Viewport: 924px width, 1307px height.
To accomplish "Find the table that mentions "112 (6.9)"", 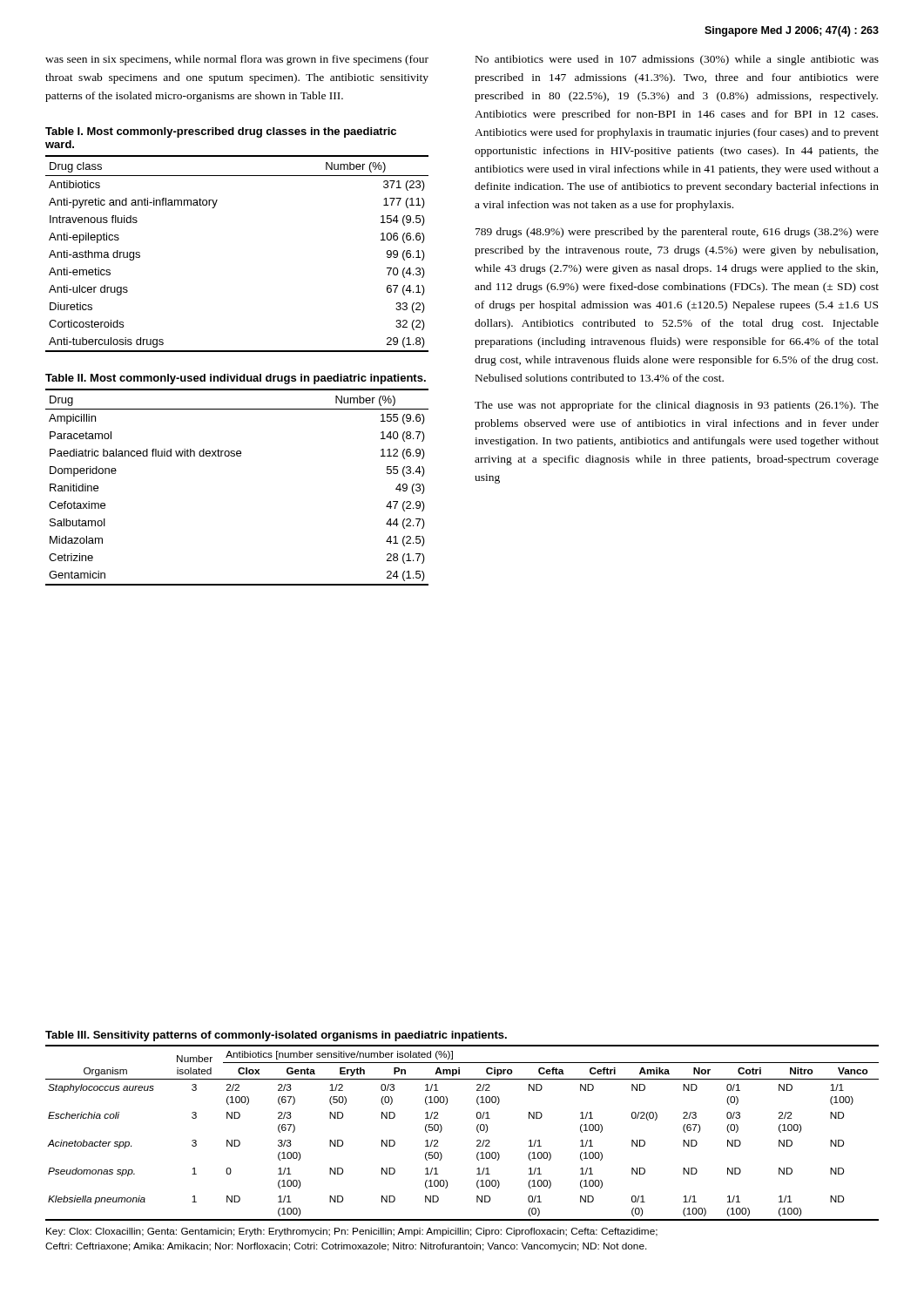I will click(237, 487).
